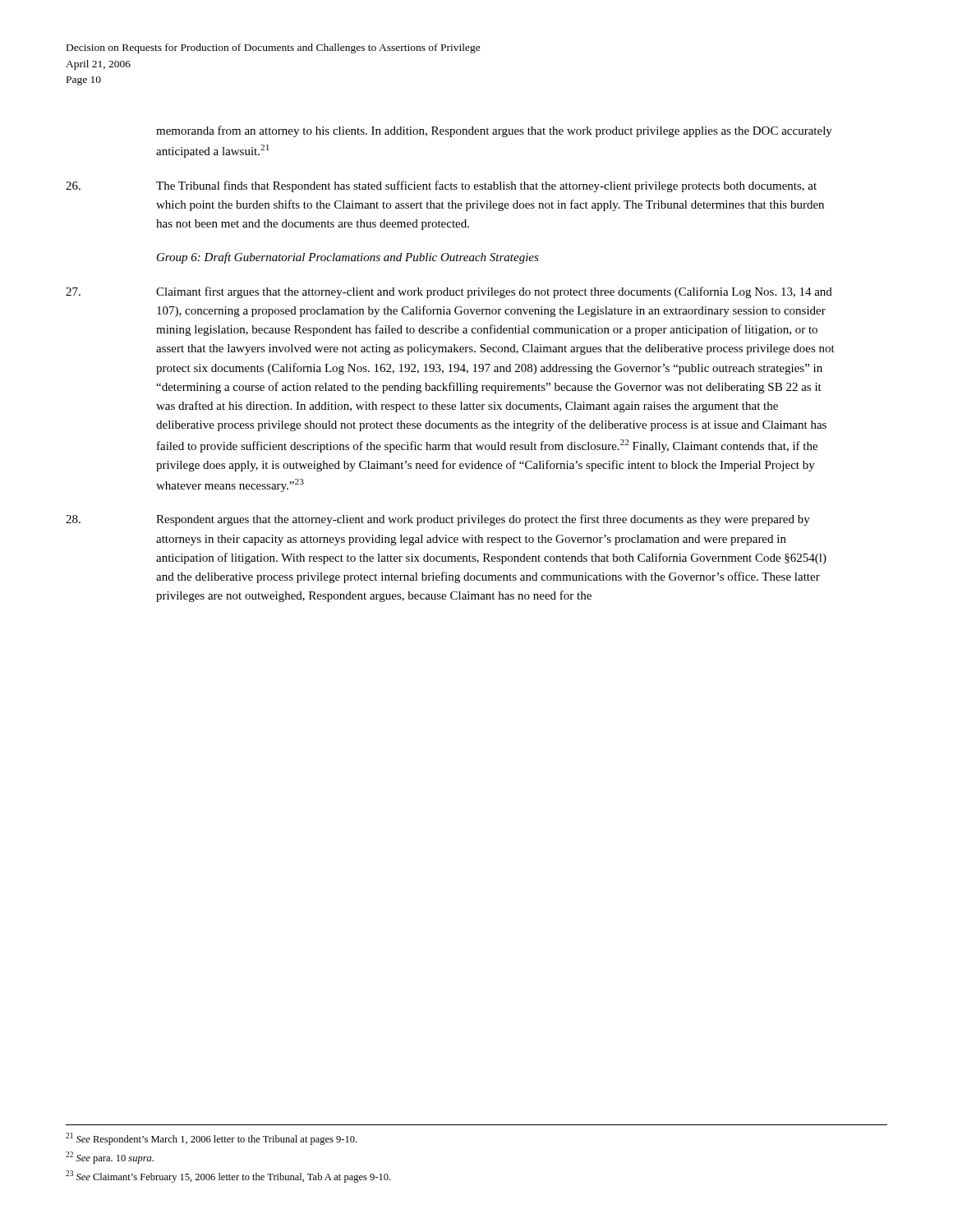Point to the text starting "28. Respondent argues that the attorney-client and work"
The height and width of the screenshot is (1232, 953).
[x=452, y=558]
